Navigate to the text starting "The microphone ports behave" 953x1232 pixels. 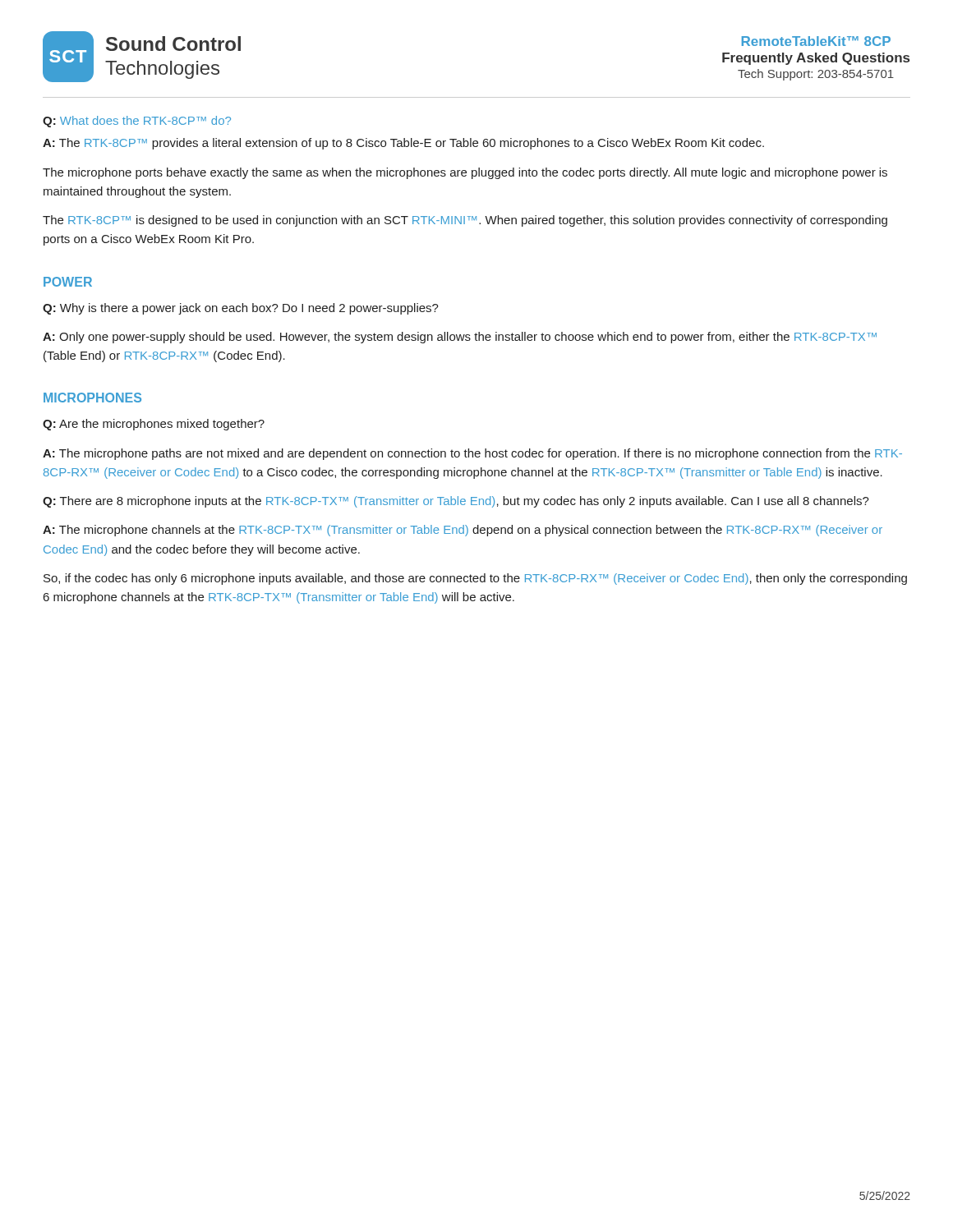pos(465,181)
